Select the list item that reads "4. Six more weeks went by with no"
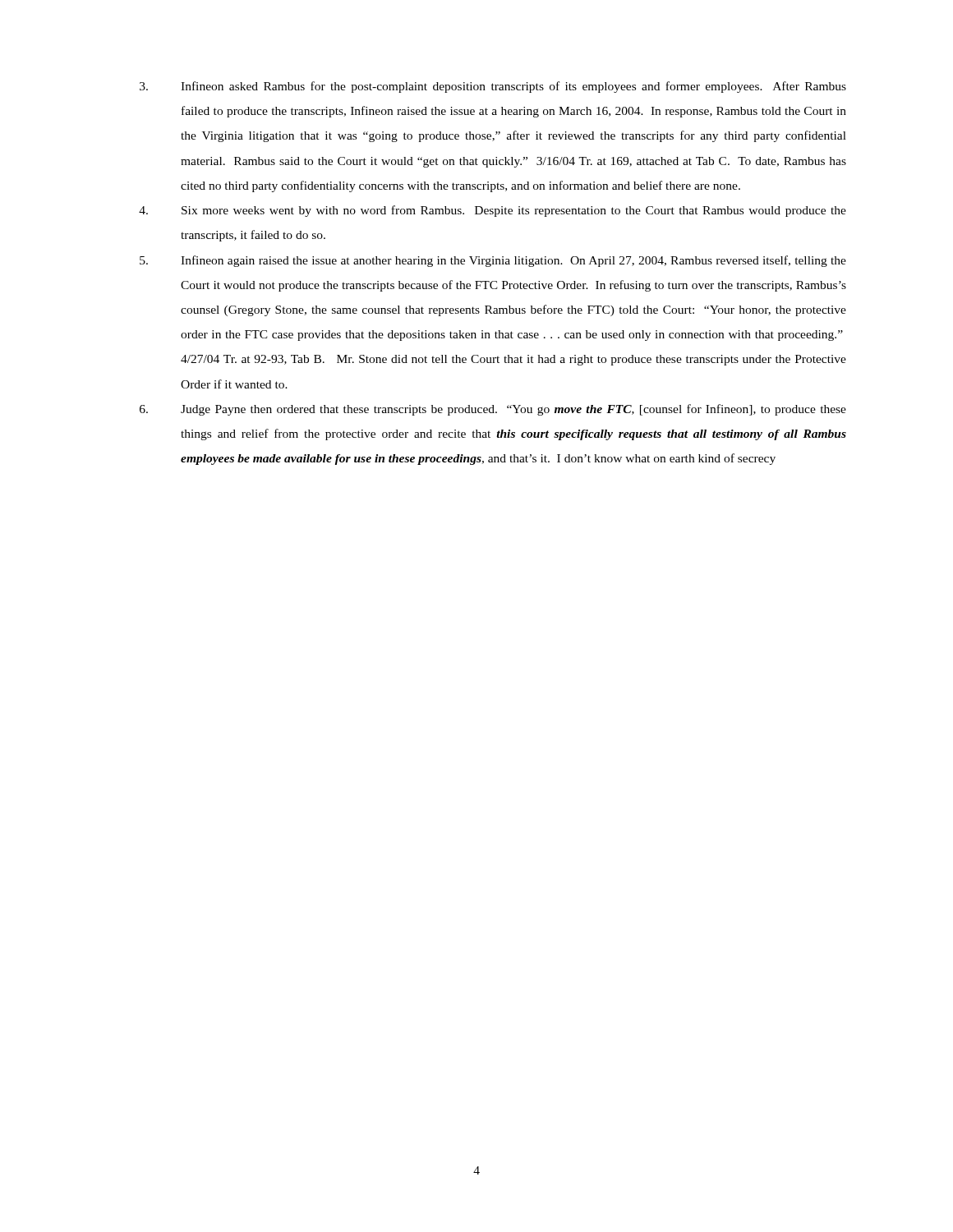The height and width of the screenshot is (1232, 953). click(x=476, y=223)
